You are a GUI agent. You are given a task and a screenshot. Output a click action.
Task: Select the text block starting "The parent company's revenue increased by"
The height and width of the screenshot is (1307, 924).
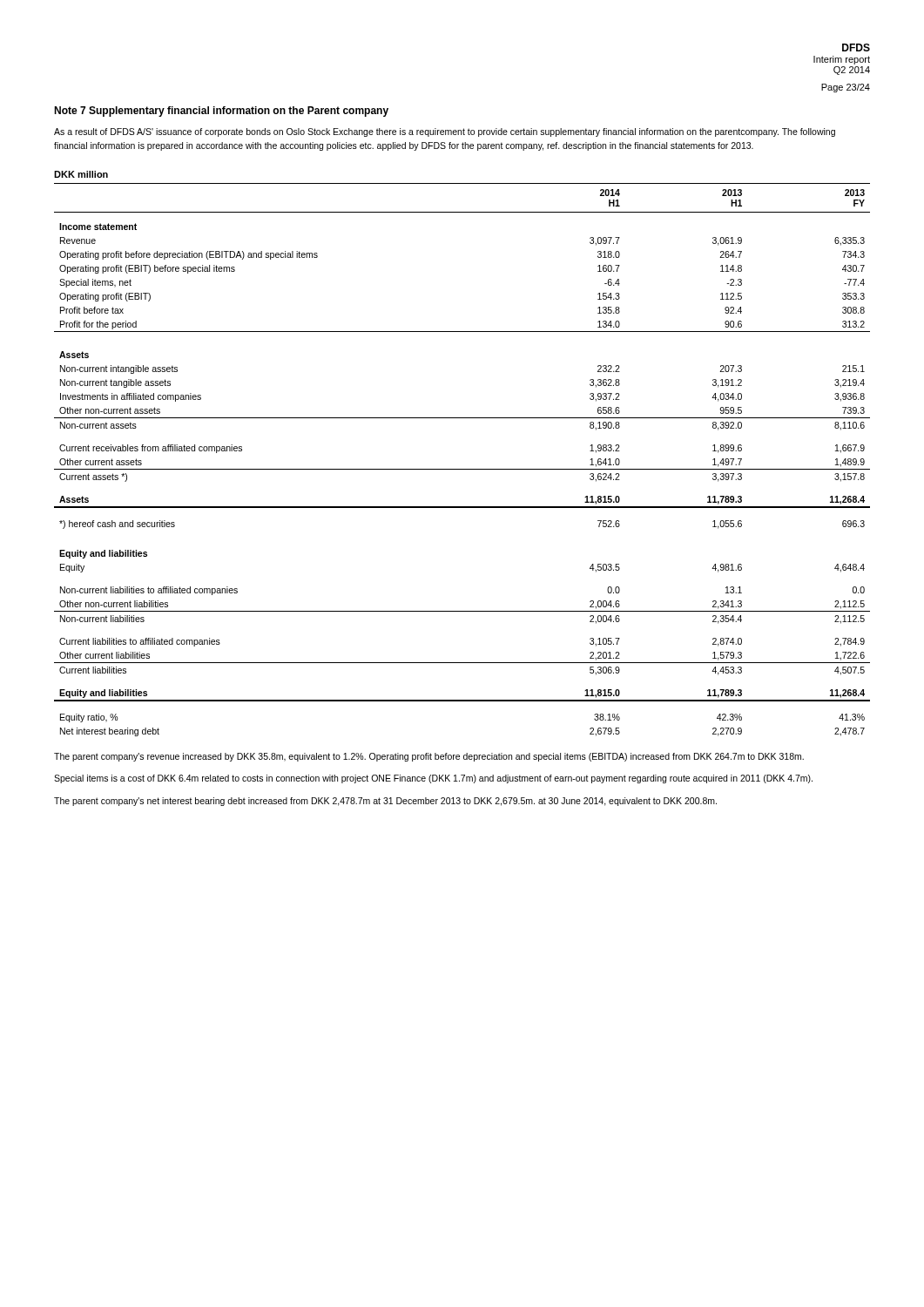tap(462, 757)
